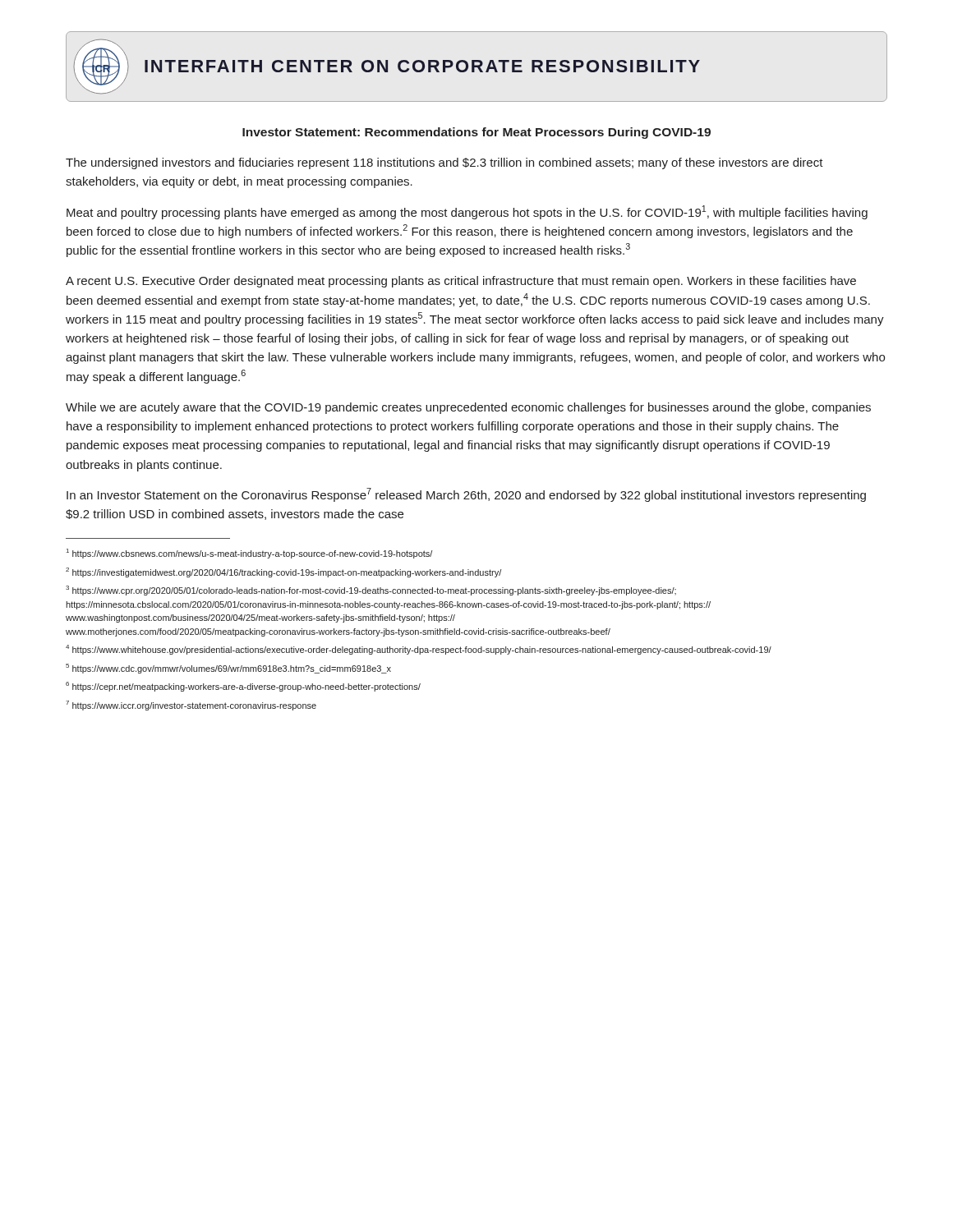The image size is (953, 1232).
Task: Locate the text "5 https://www.cdc.gov/mmwr/volumes/69/wr/mm6918e3.htm?s_cid=mm6918e3_x"
Action: tap(228, 668)
